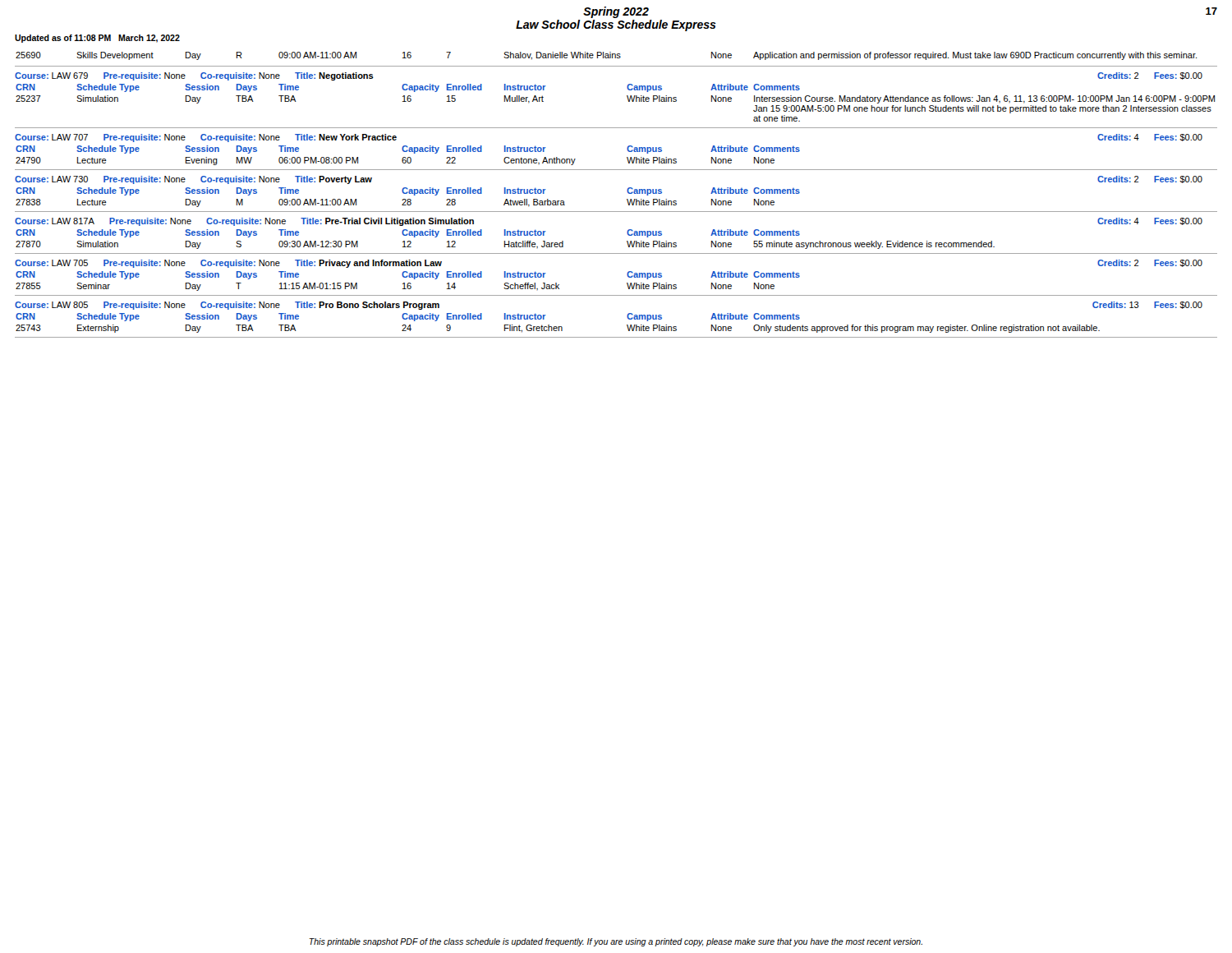
Task: Select the table that reads "Shalov, Danielle White Plains"
Action: click(x=616, y=56)
